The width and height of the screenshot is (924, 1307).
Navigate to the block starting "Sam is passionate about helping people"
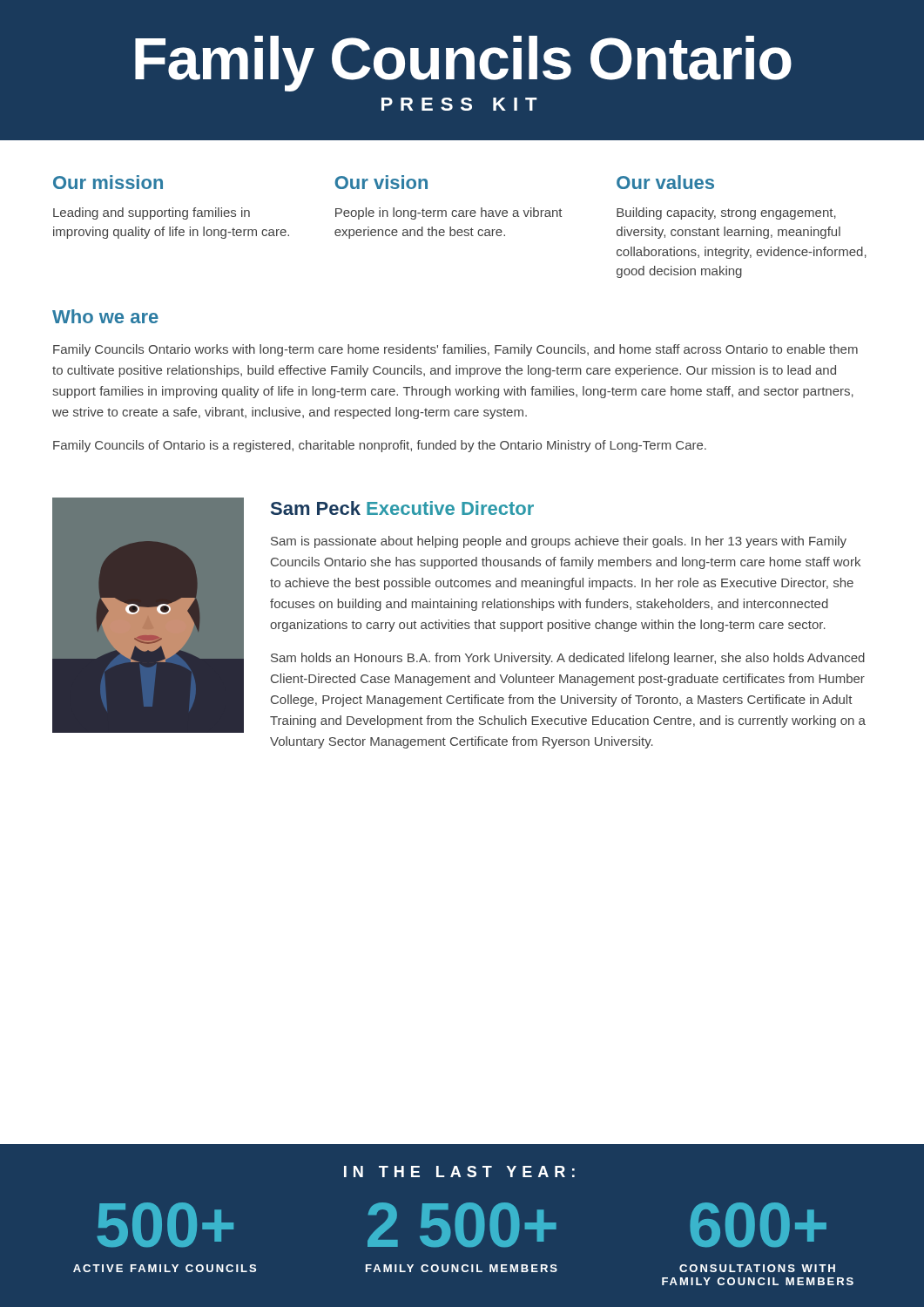coord(571,583)
